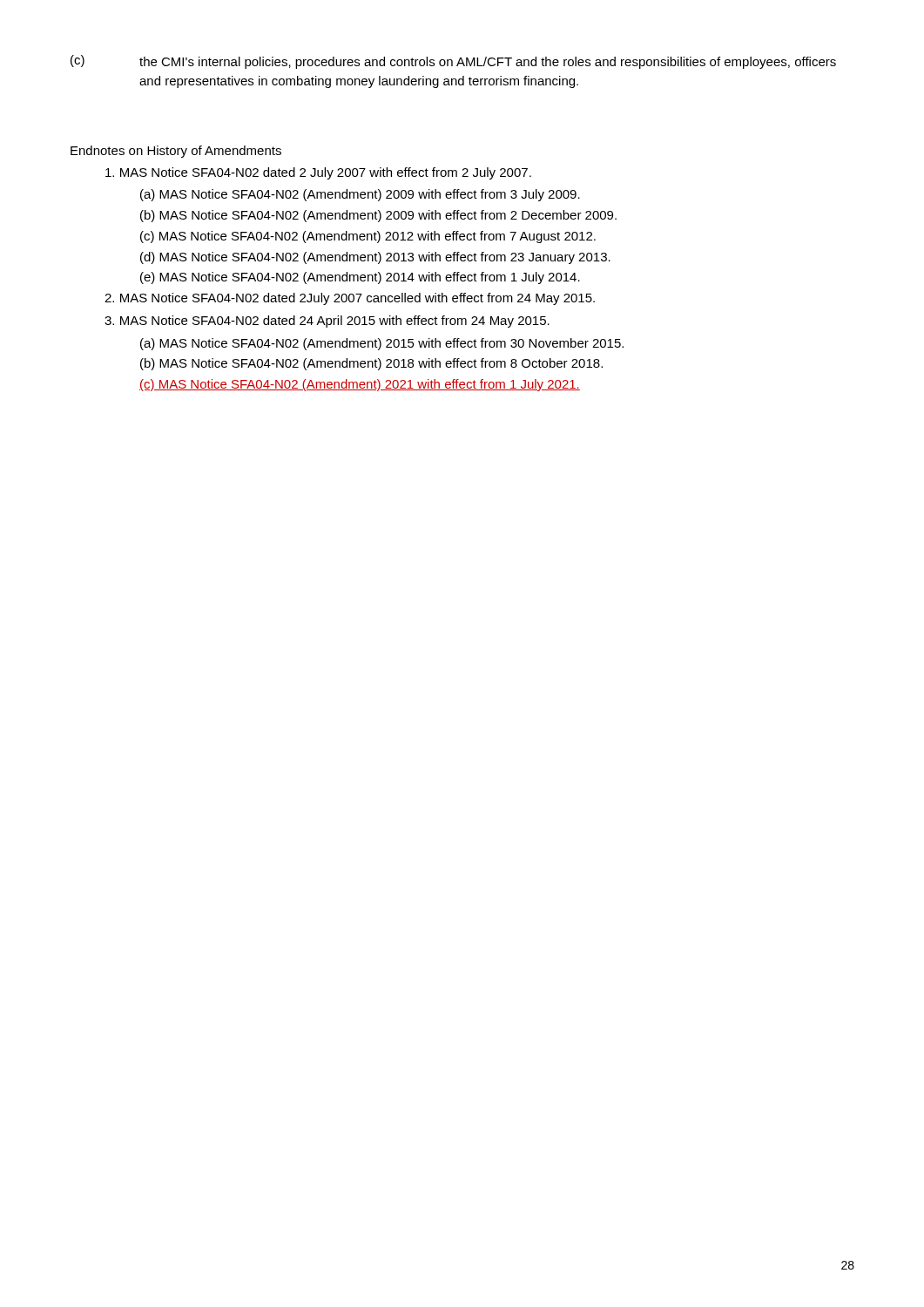Click on the element starting "(a) MAS Notice SFA04-N02 (Amendment) 2015 with"
This screenshot has width=924, height=1307.
pyautogui.click(x=382, y=342)
